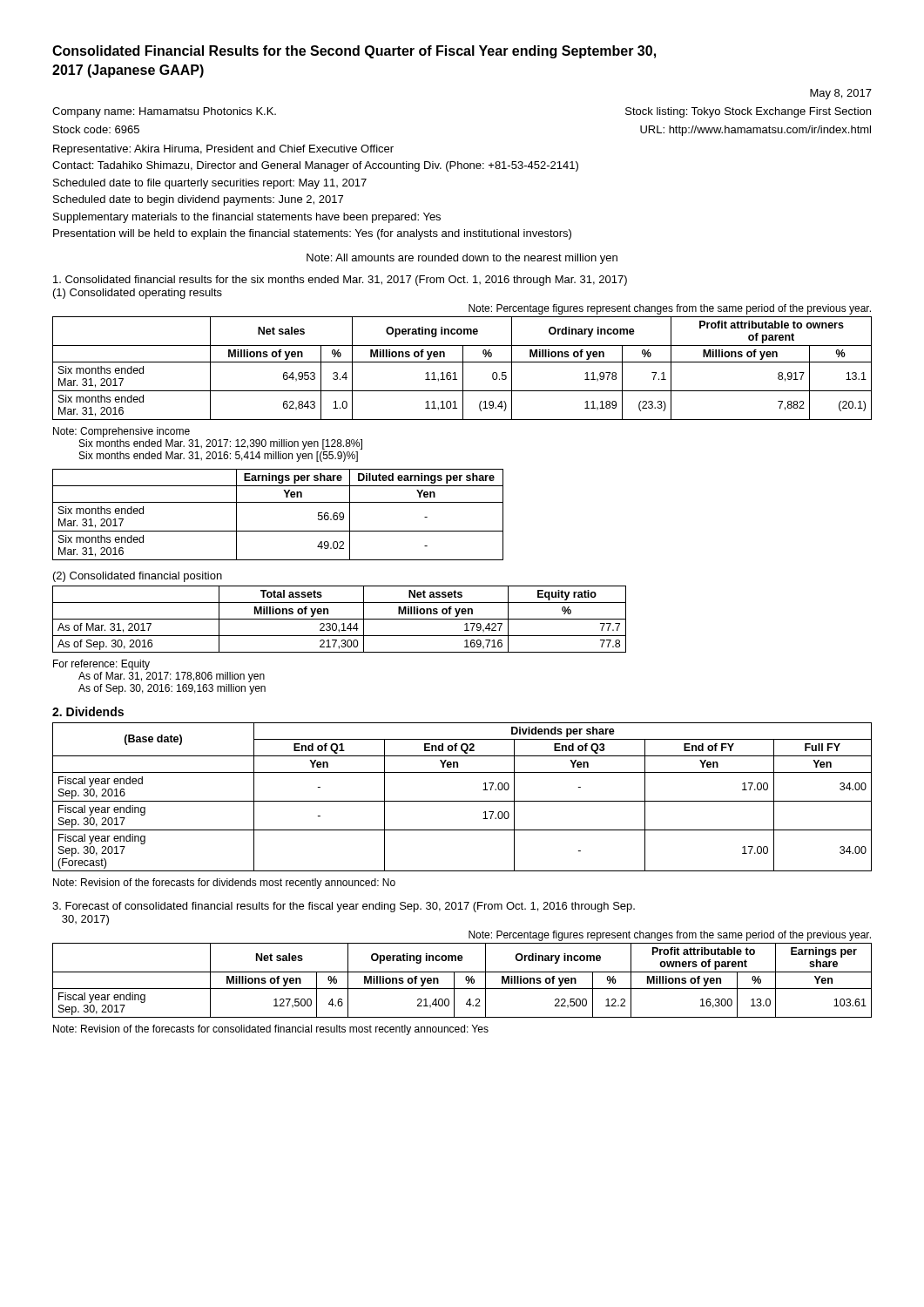Navigate to the block starting "Note: All amounts"

point(462,257)
